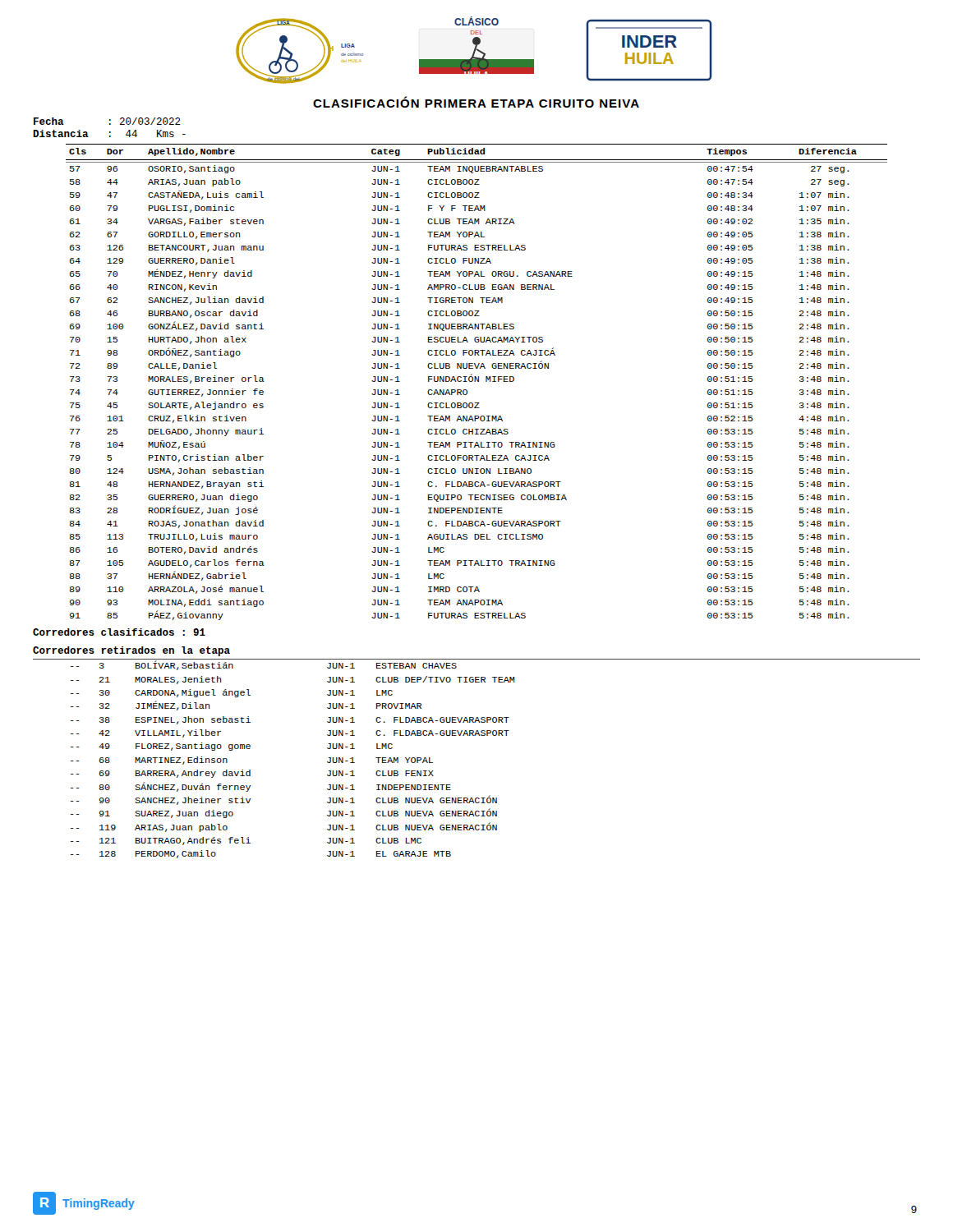The height and width of the screenshot is (1232, 953).
Task: Locate the text "CLASIFICACIÓN PRIMERA ETAPA CIRUITO NEIVA"
Action: [x=476, y=103]
